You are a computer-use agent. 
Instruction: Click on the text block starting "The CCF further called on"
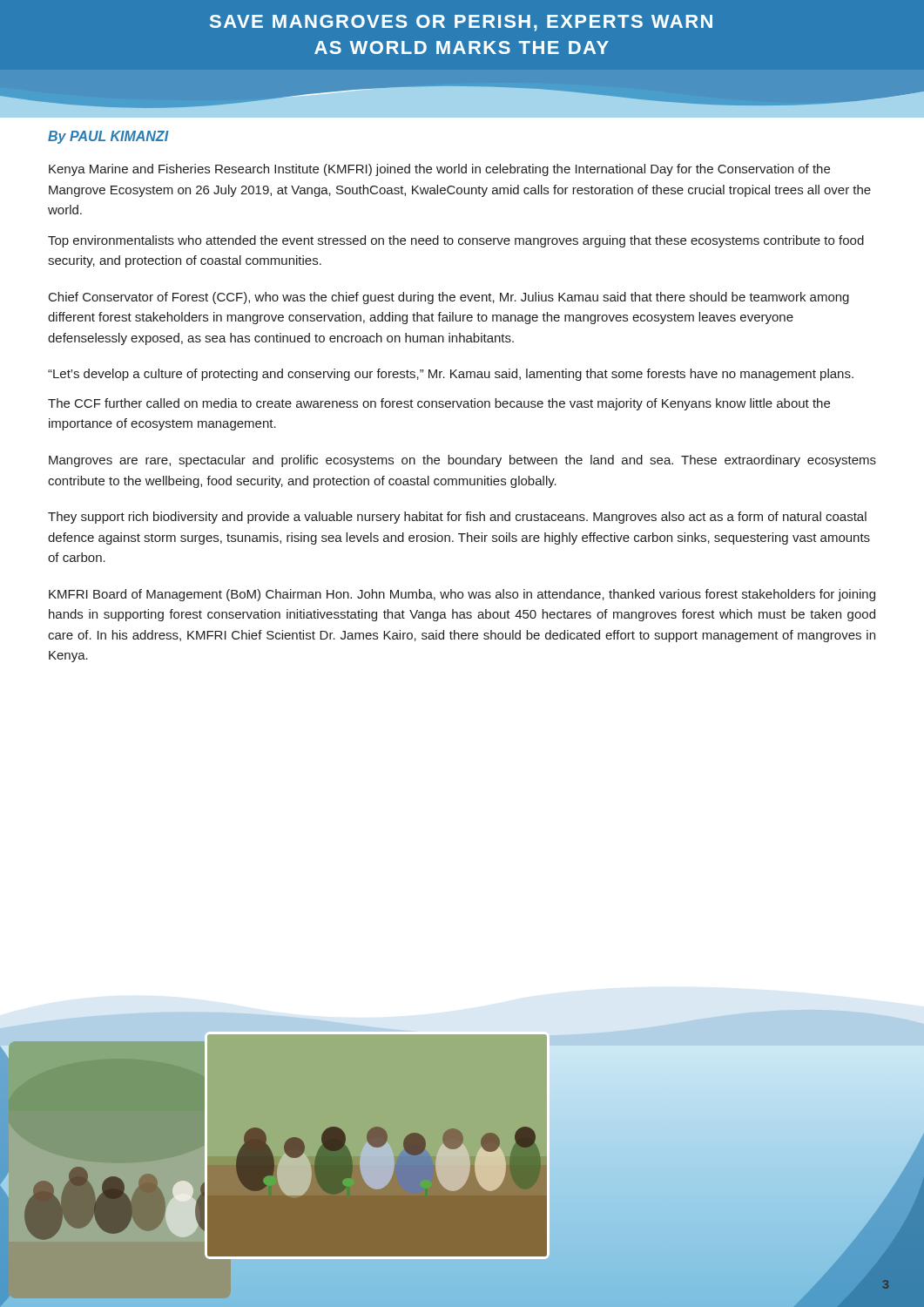[439, 413]
